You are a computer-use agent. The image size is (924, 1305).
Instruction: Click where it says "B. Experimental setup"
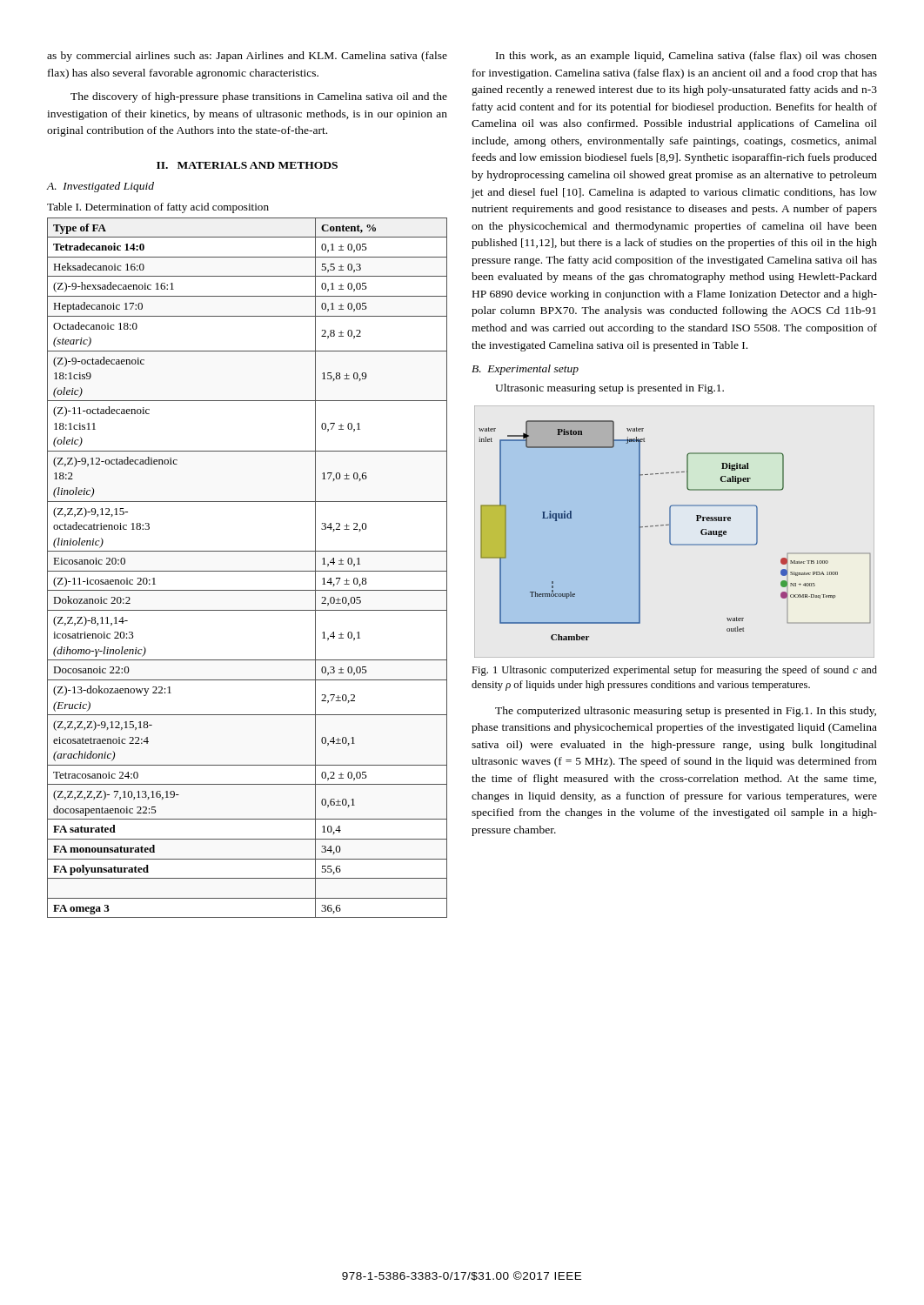[525, 370]
